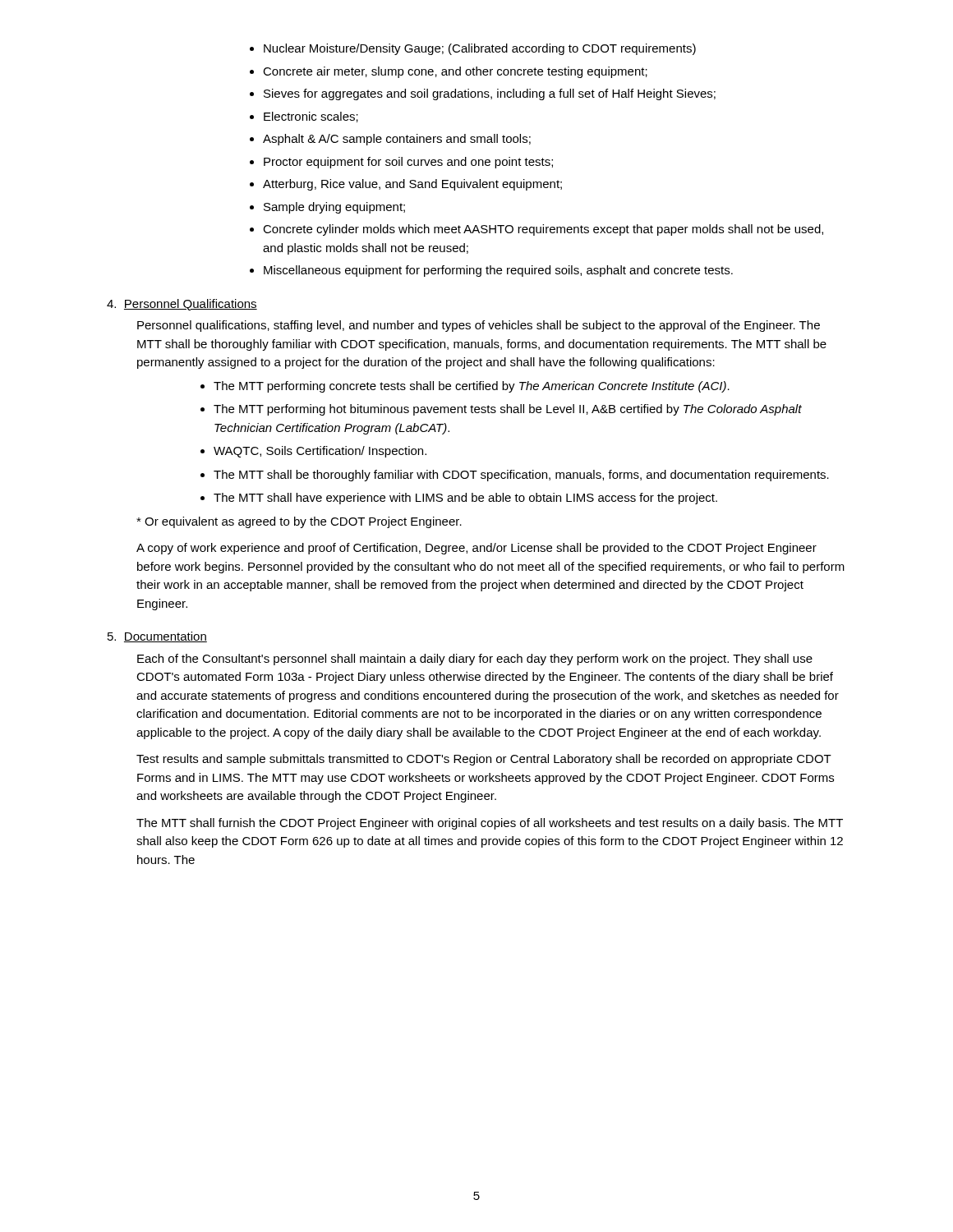Click on the block starting "A copy of"
Image resolution: width=953 pixels, height=1232 pixels.
(491, 575)
